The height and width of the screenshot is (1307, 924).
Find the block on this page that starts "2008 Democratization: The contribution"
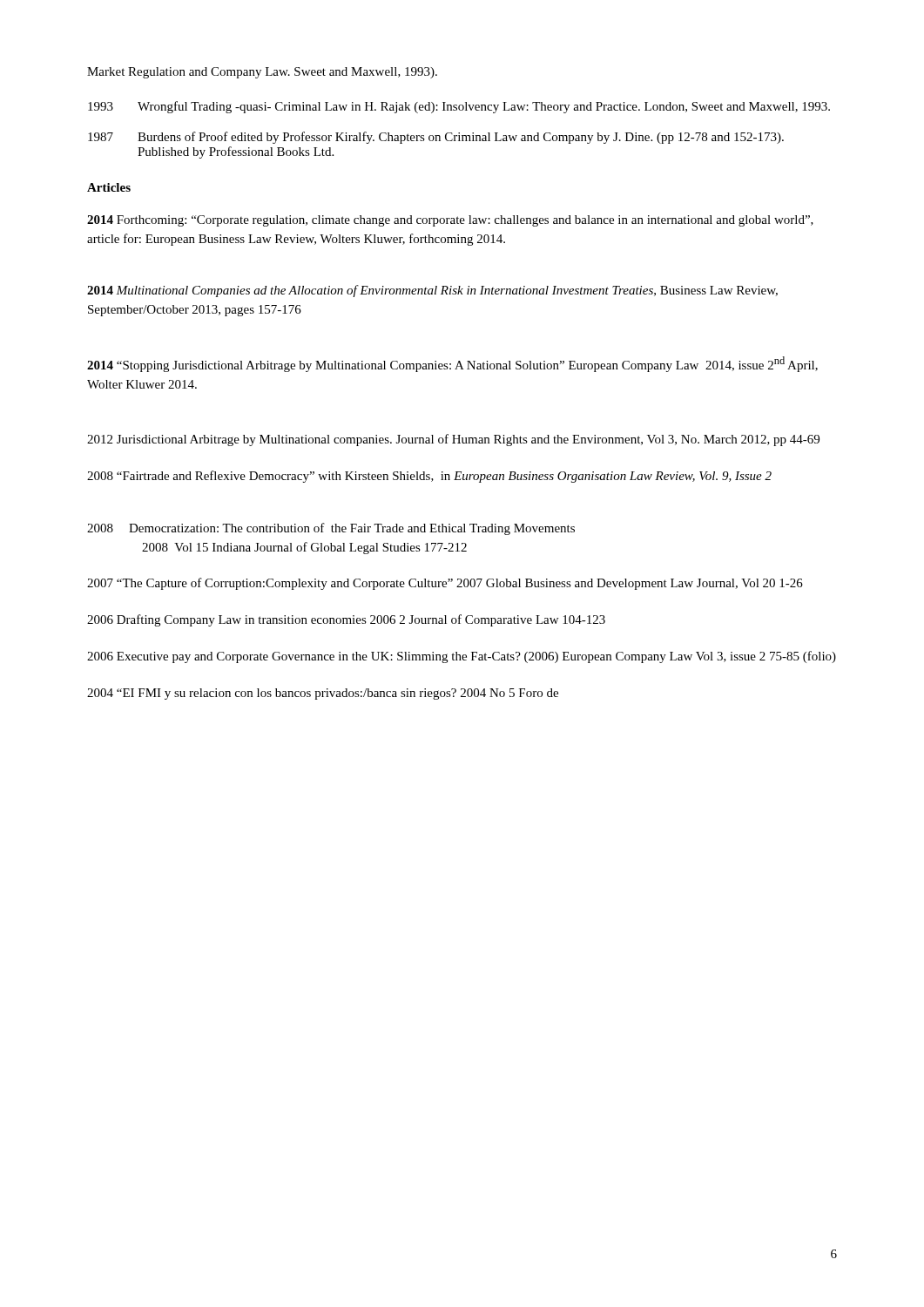click(462, 538)
